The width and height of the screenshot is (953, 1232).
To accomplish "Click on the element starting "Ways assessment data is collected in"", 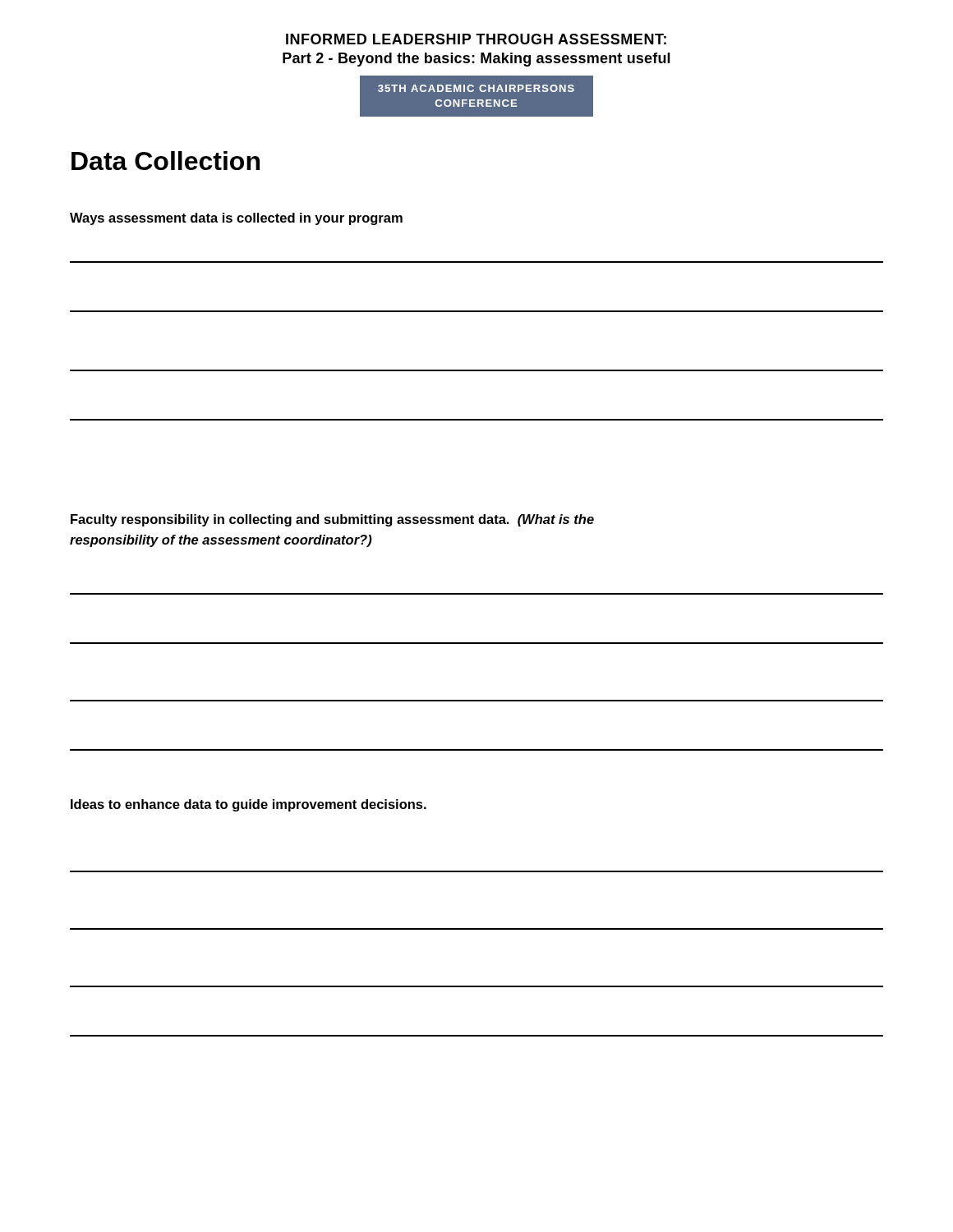I will coord(236,218).
